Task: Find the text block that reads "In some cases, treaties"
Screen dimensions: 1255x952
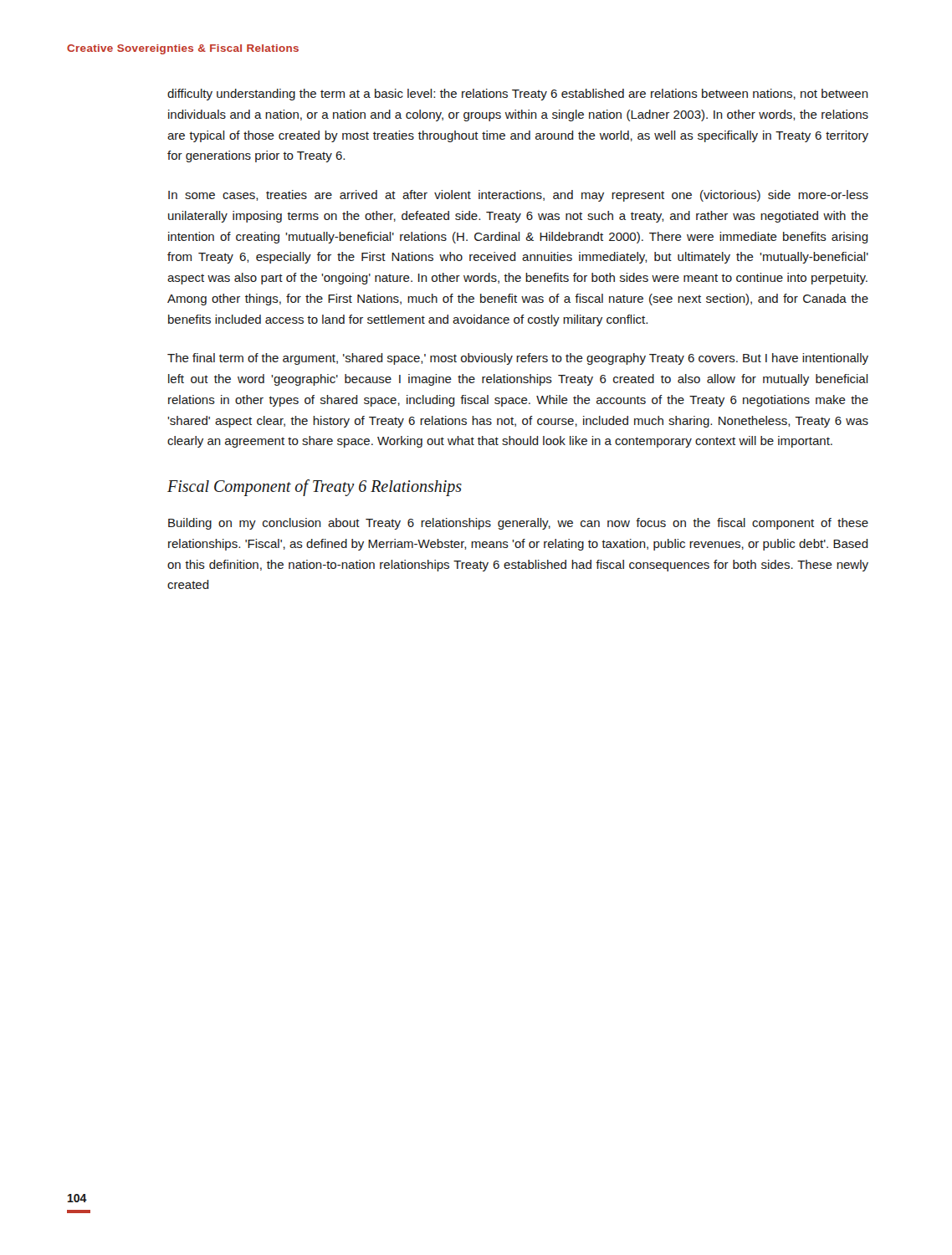Action: click(x=518, y=257)
